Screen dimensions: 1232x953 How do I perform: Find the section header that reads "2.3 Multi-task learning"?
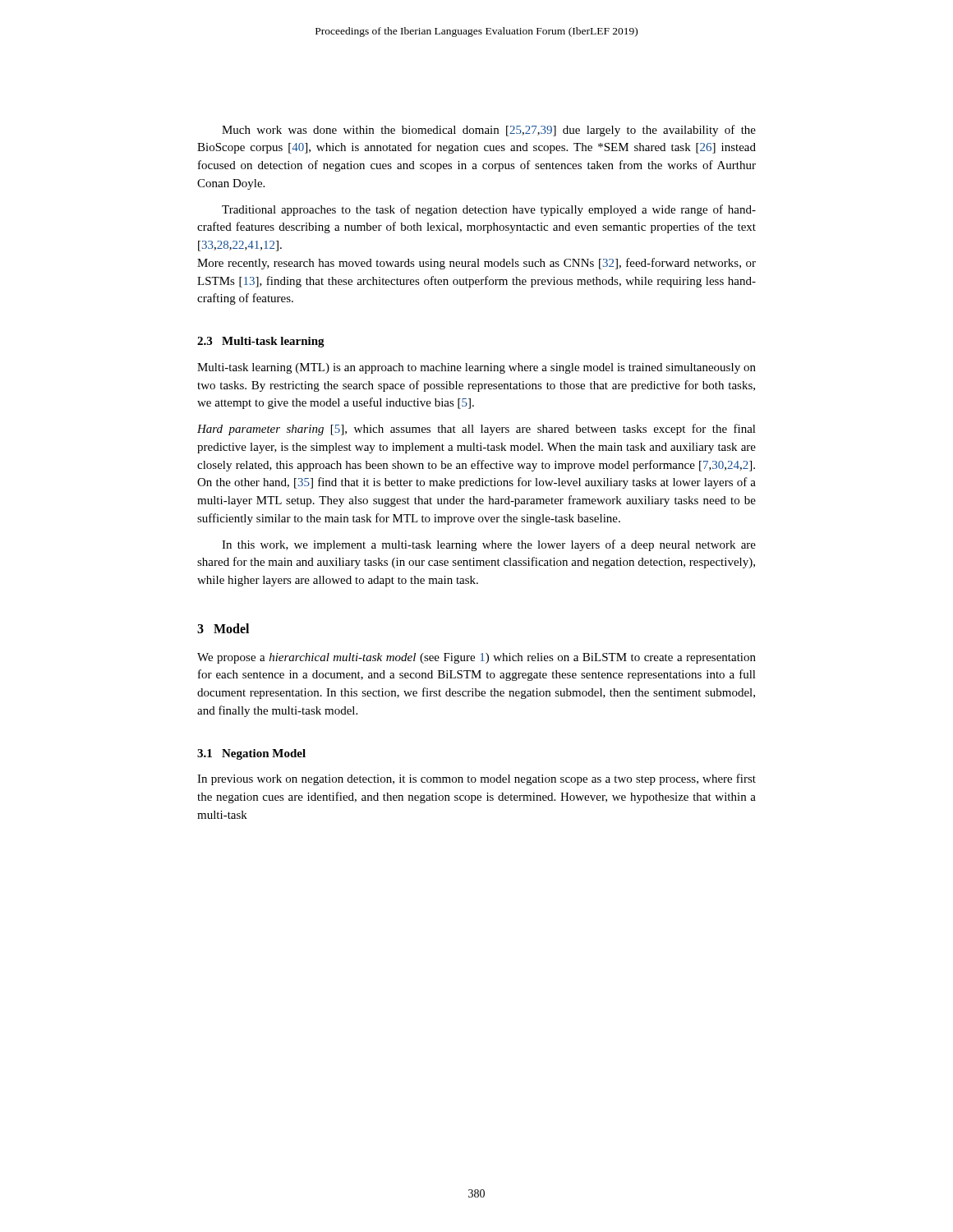click(261, 341)
